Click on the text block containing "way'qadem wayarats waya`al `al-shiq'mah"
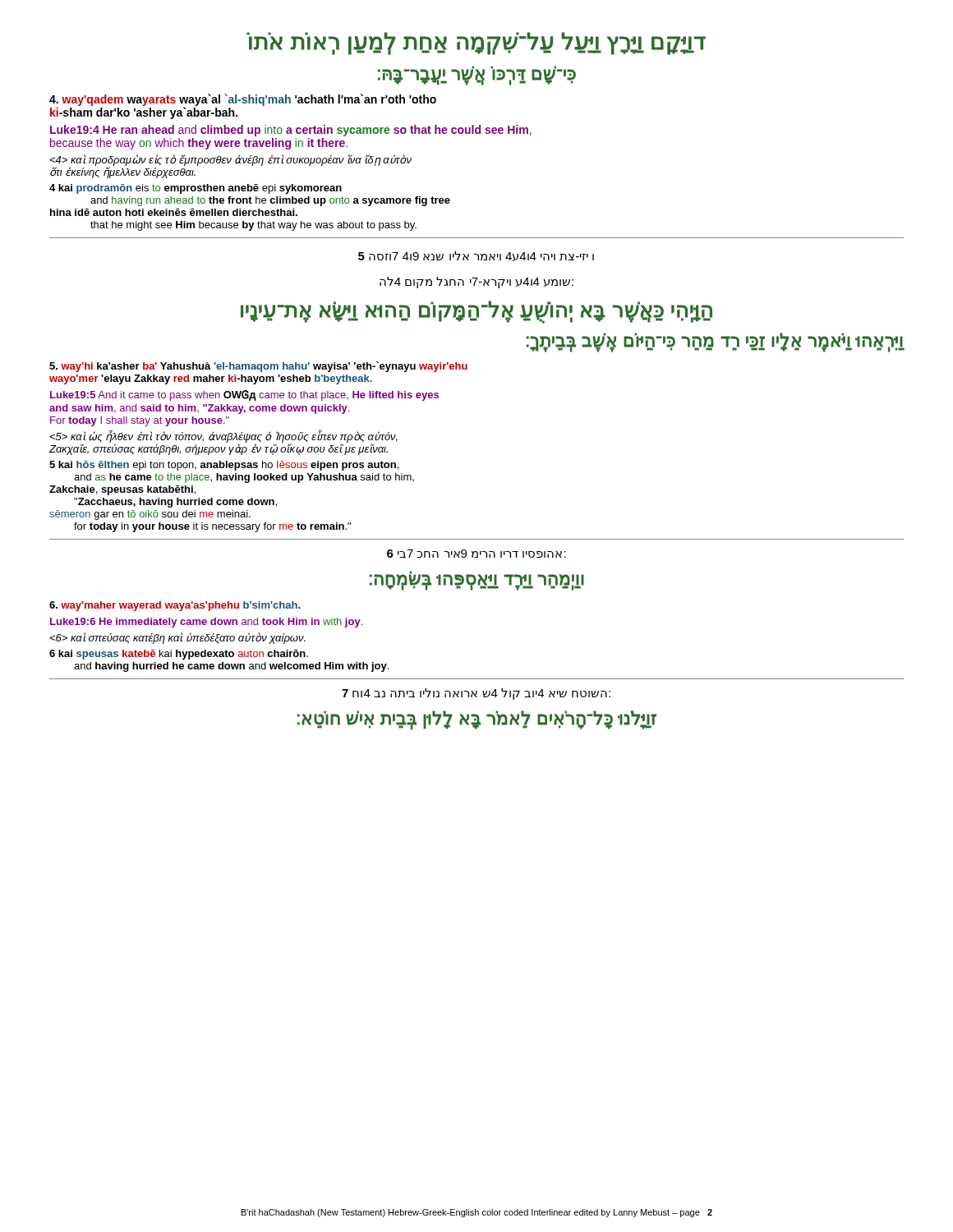The image size is (953, 1232). pyautogui.click(x=243, y=106)
